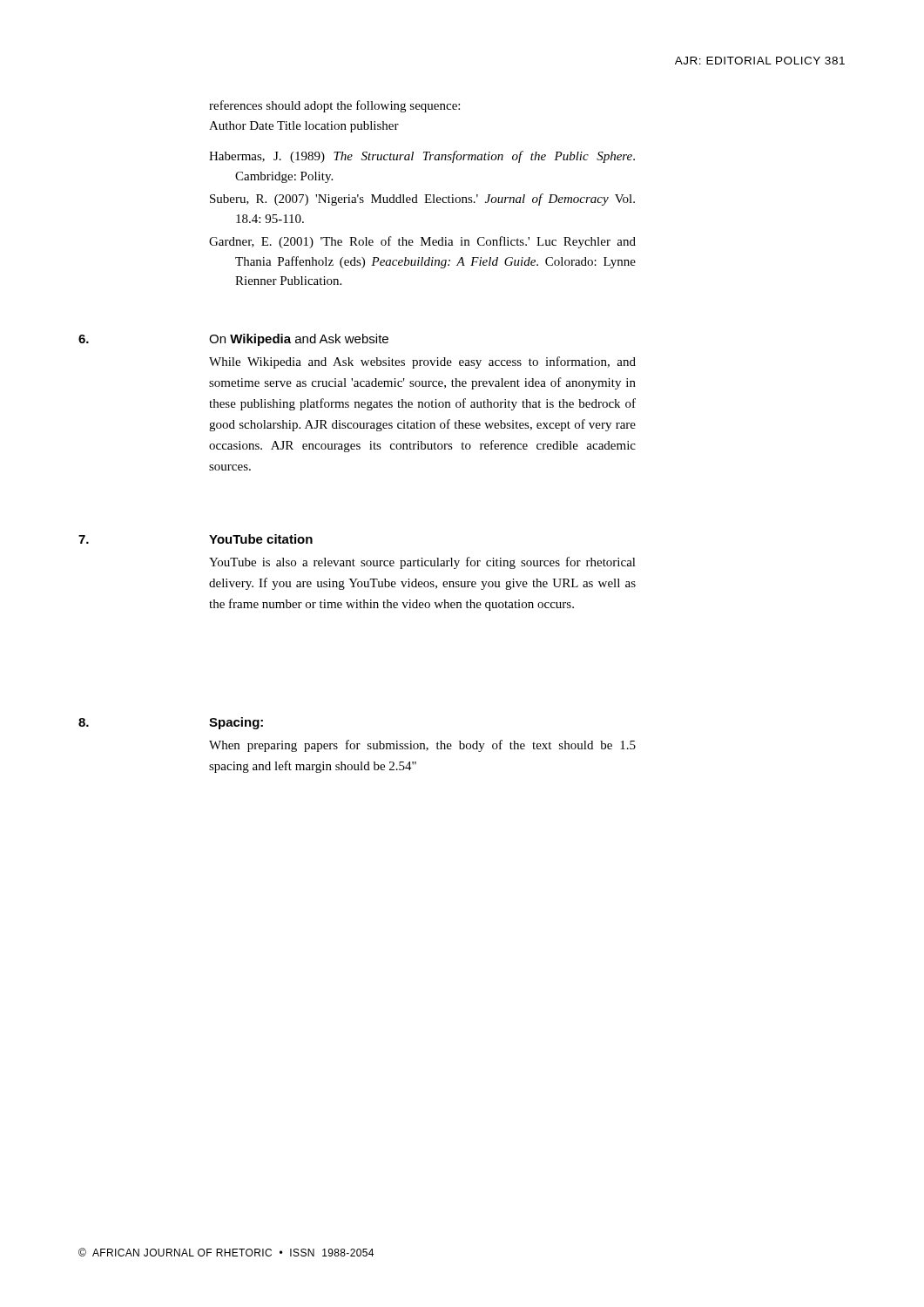Image resolution: width=924 pixels, height=1307 pixels.
Task: Locate the region starting "Habermas, J. (1989) The Structural Transformation of"
Action: tap(422, 157)
